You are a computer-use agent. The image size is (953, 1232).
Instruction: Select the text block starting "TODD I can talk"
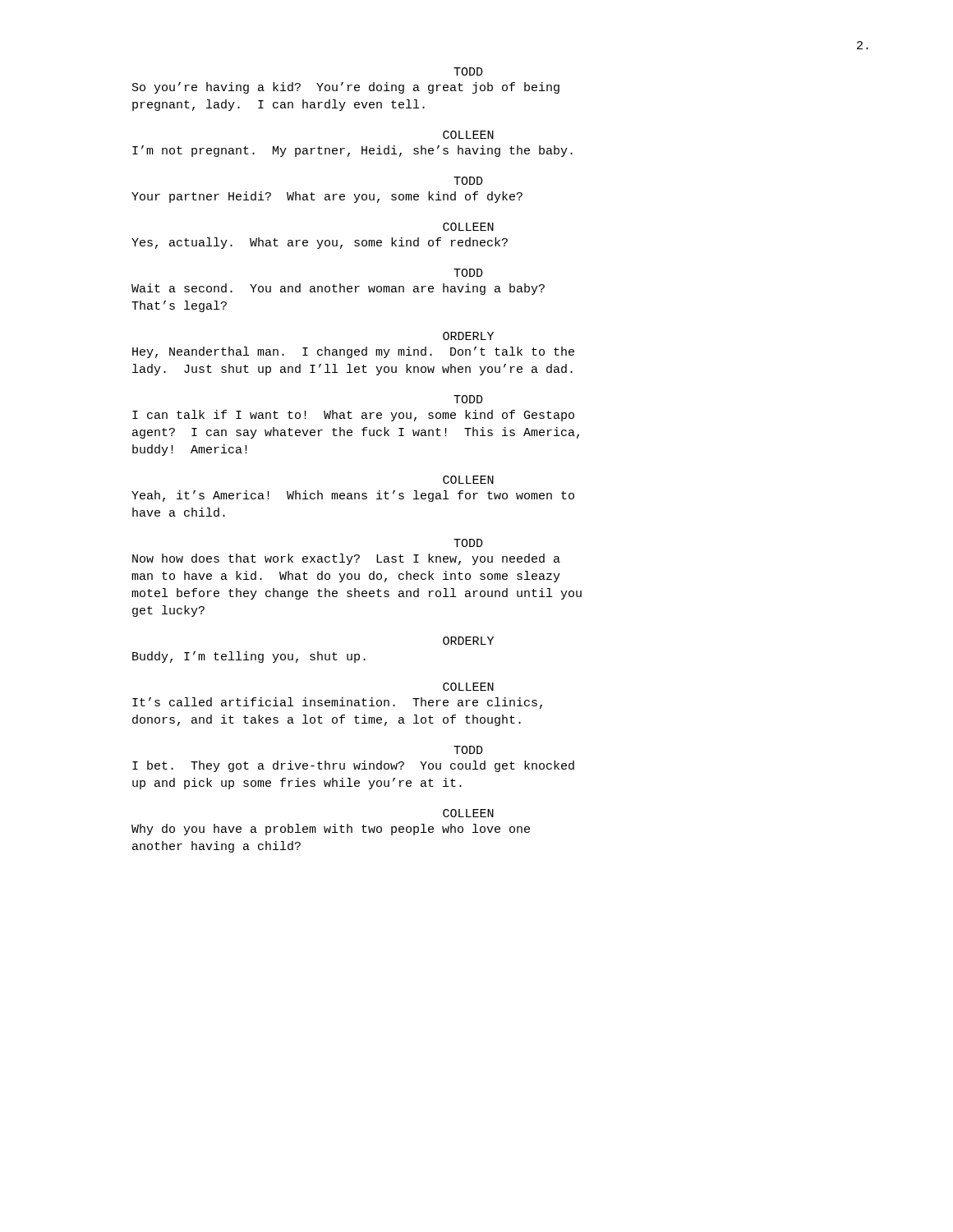point(468,426)
